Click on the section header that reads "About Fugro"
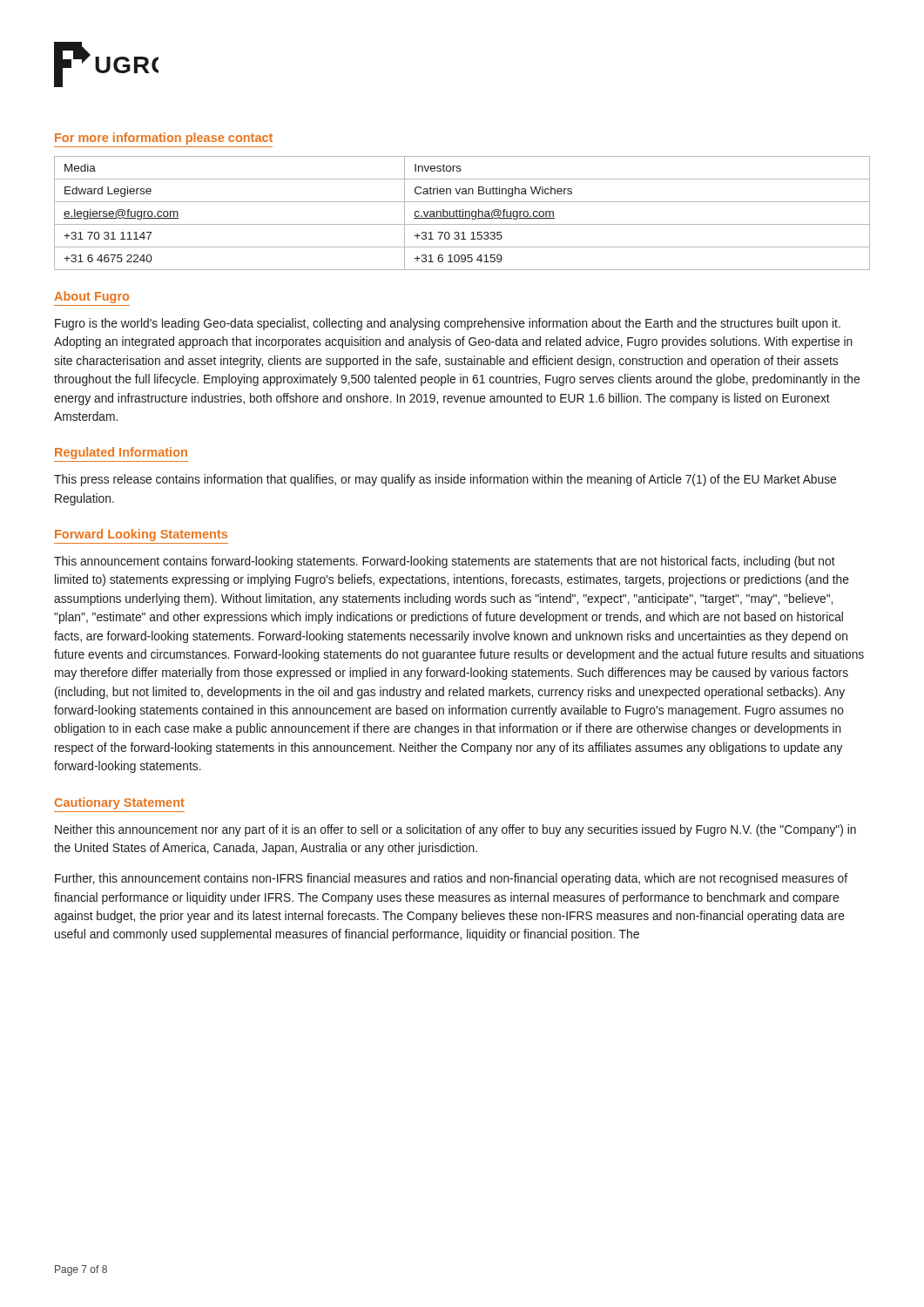Image resolution: width=924 pixels, height=1307 pixels. (x=92, y=298)
